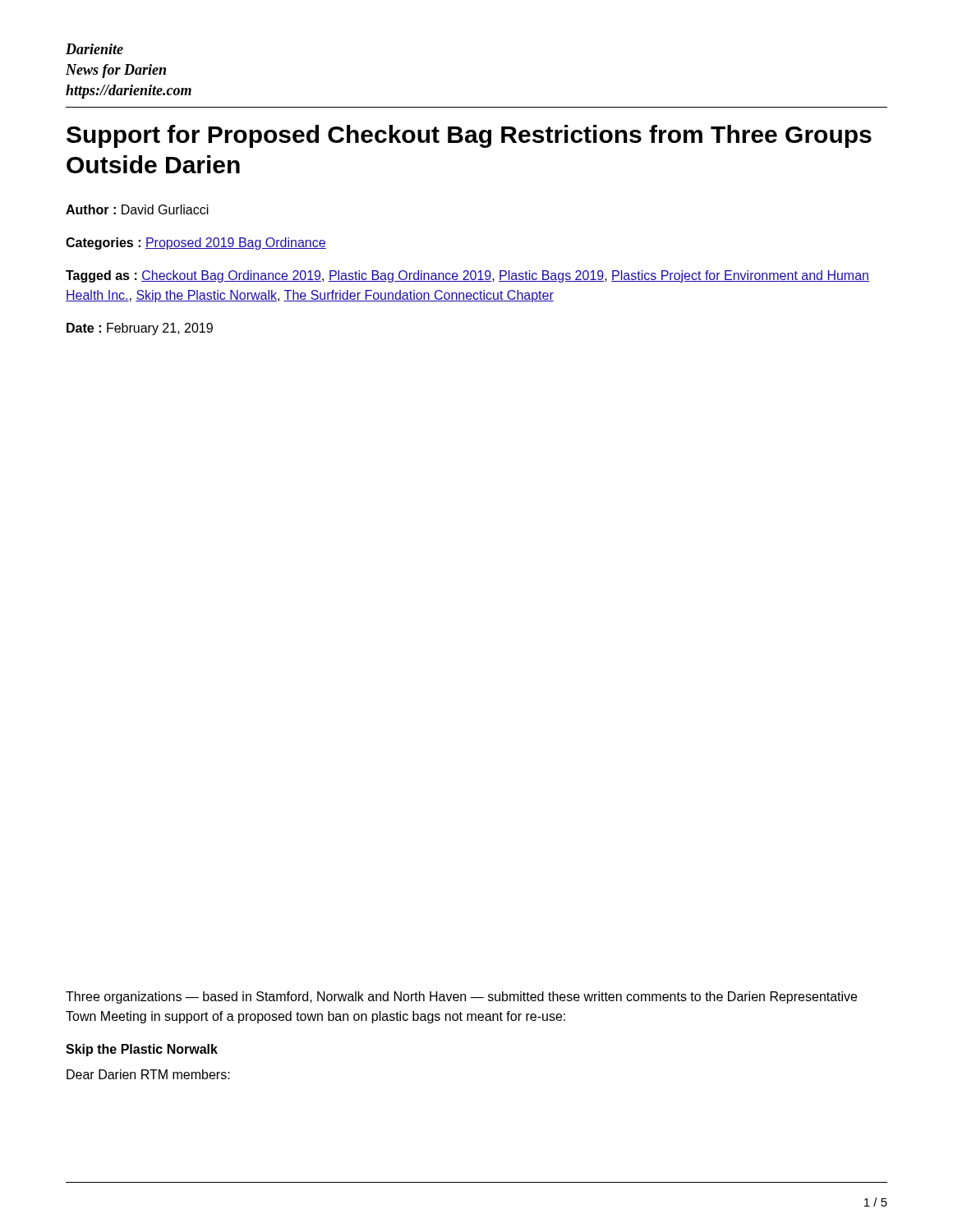Select the text block starting "Dear Darien RTM members:"

(148, 1075)
